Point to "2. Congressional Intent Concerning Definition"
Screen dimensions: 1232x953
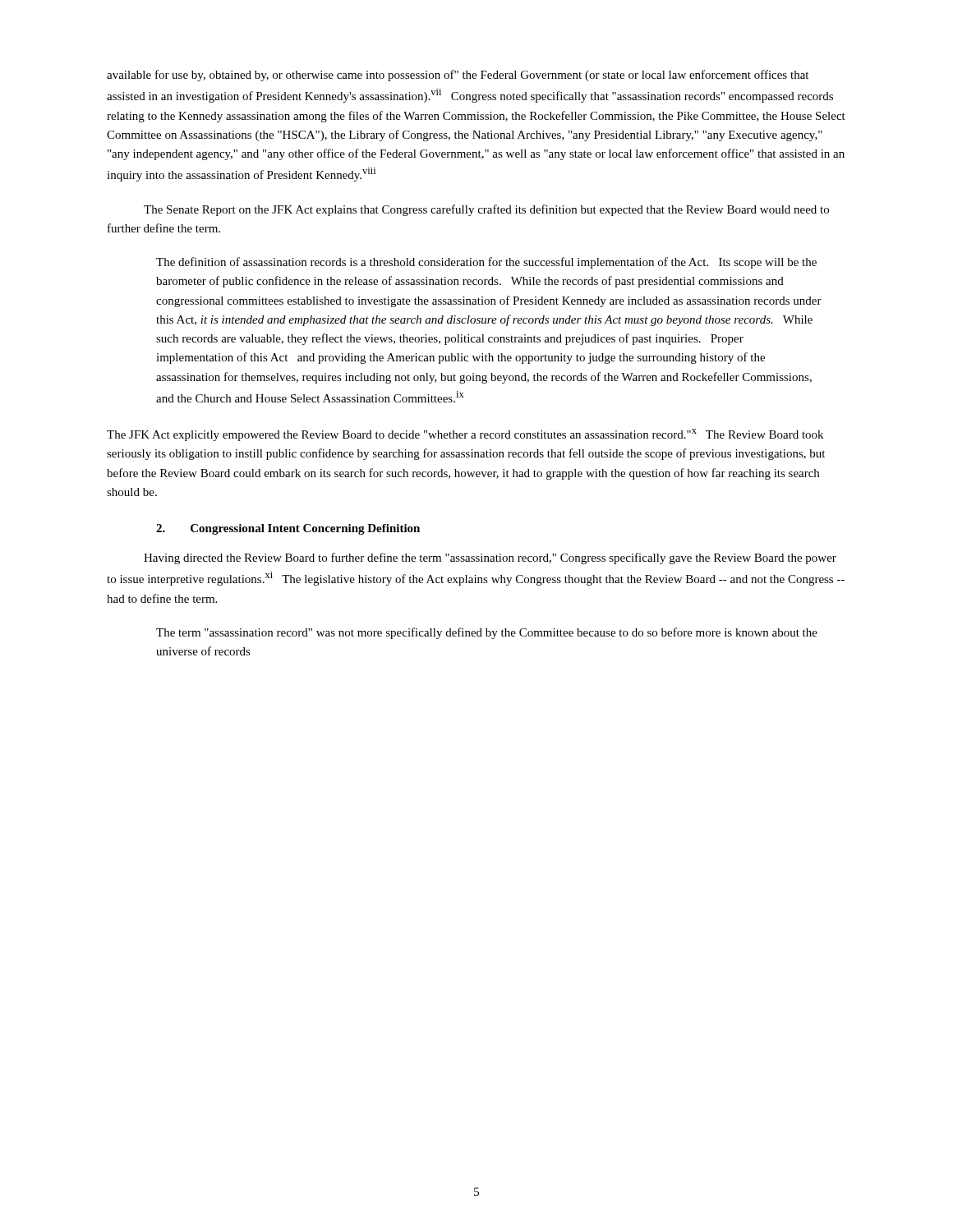click(x=288, y=528)
